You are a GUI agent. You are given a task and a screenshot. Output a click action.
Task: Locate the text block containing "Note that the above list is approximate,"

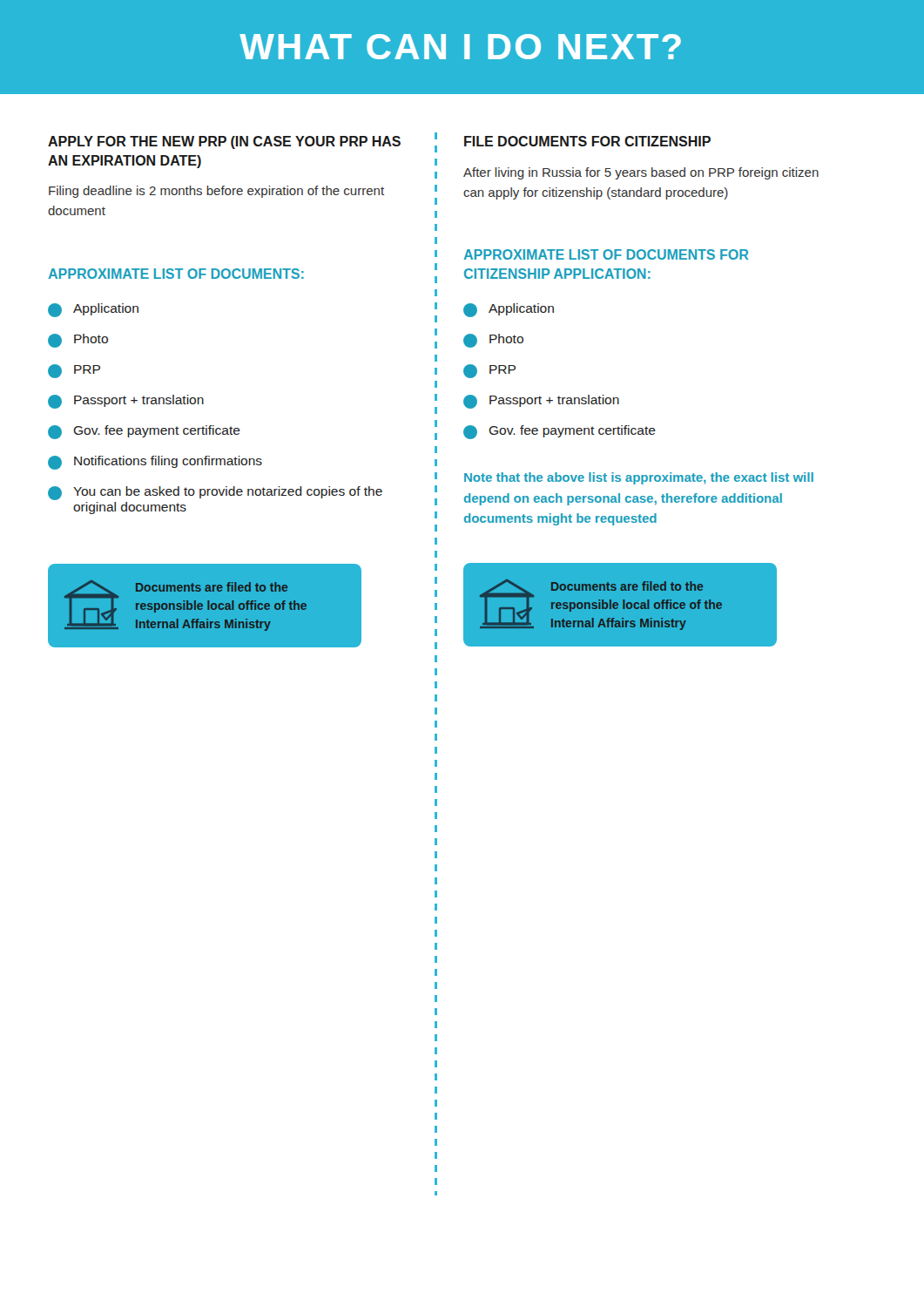pos(639,498)
